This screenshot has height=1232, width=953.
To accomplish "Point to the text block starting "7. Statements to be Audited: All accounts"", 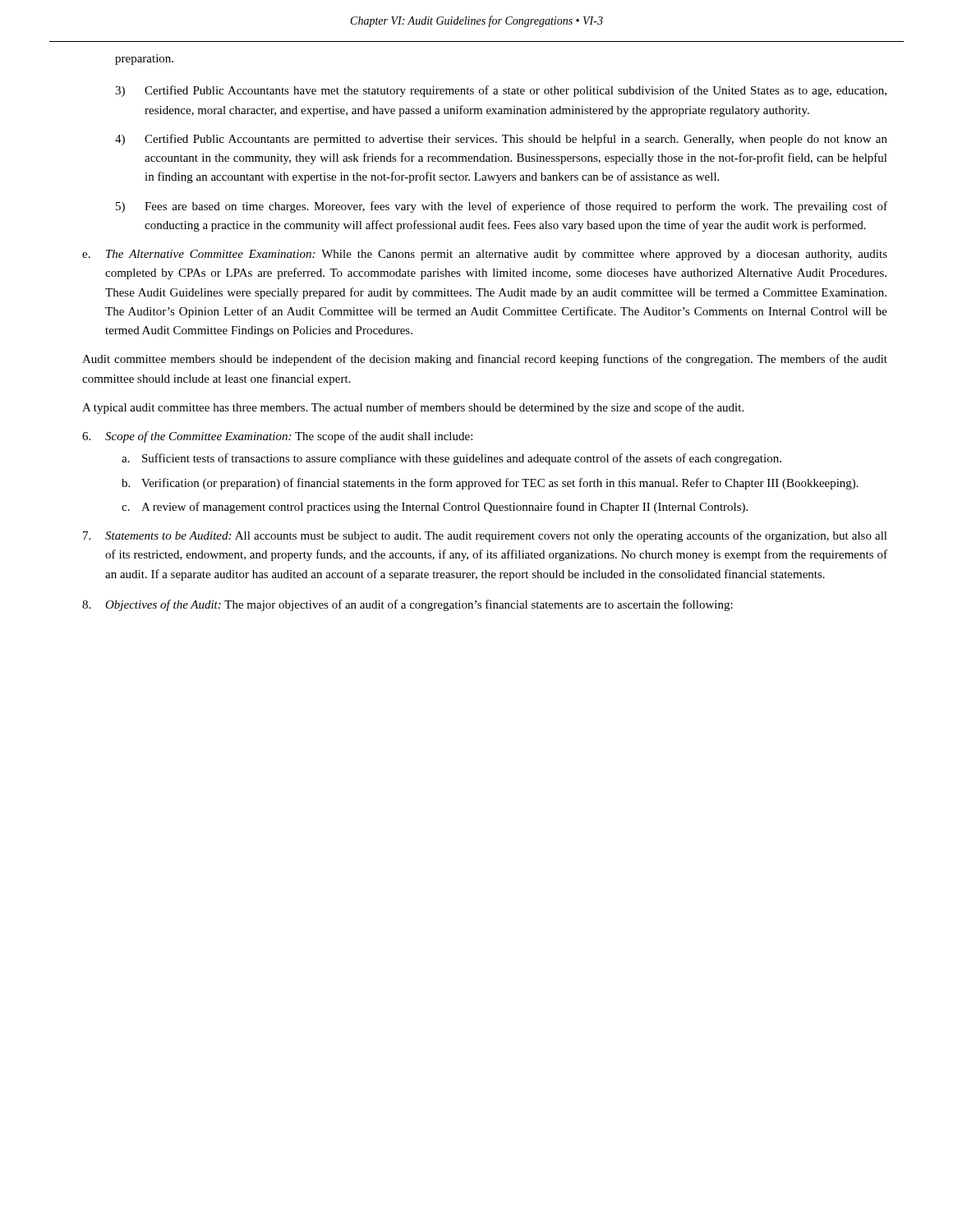I will [x=485, y=555].
